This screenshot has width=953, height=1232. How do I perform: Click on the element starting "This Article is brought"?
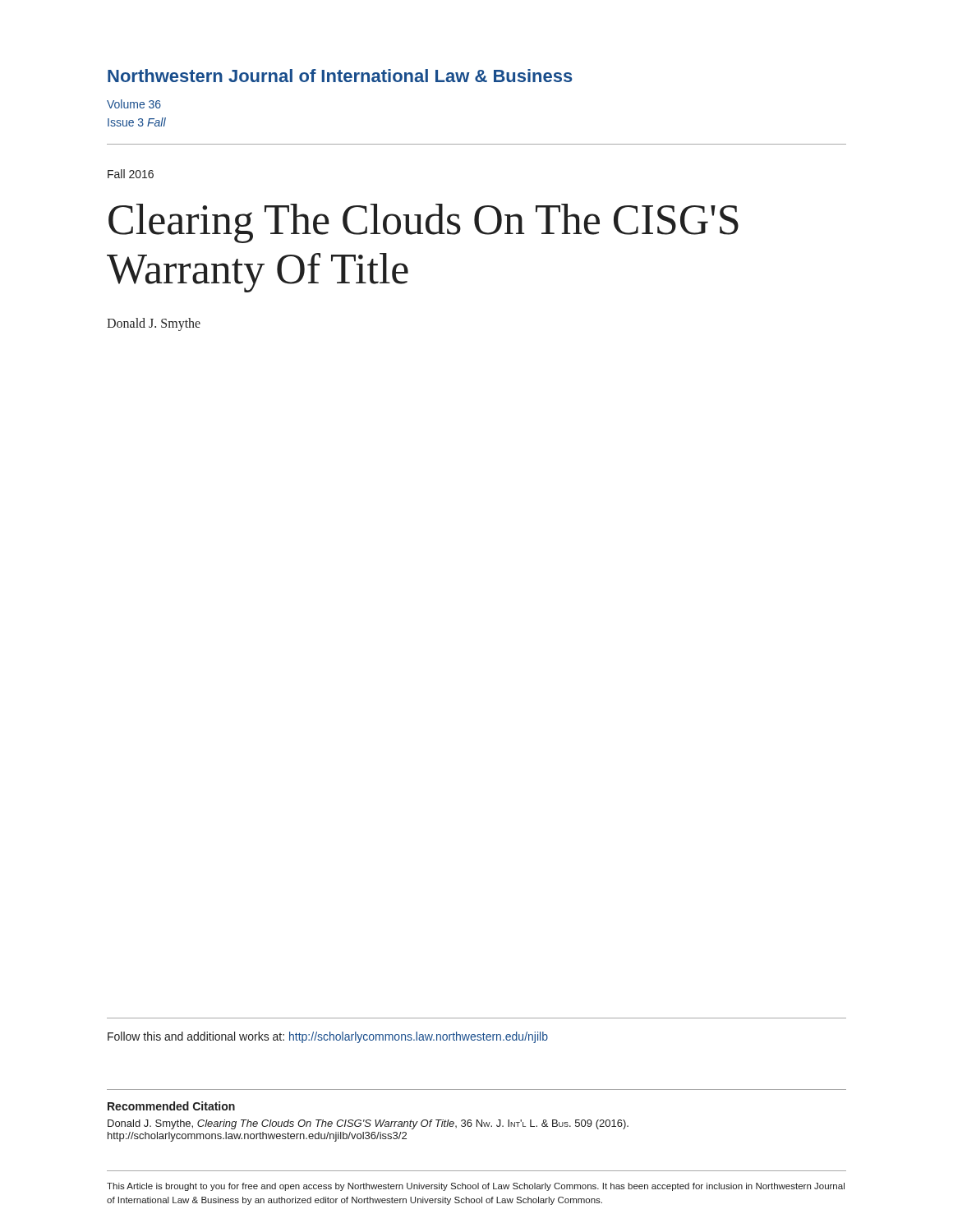click(x=476, y=1193)
